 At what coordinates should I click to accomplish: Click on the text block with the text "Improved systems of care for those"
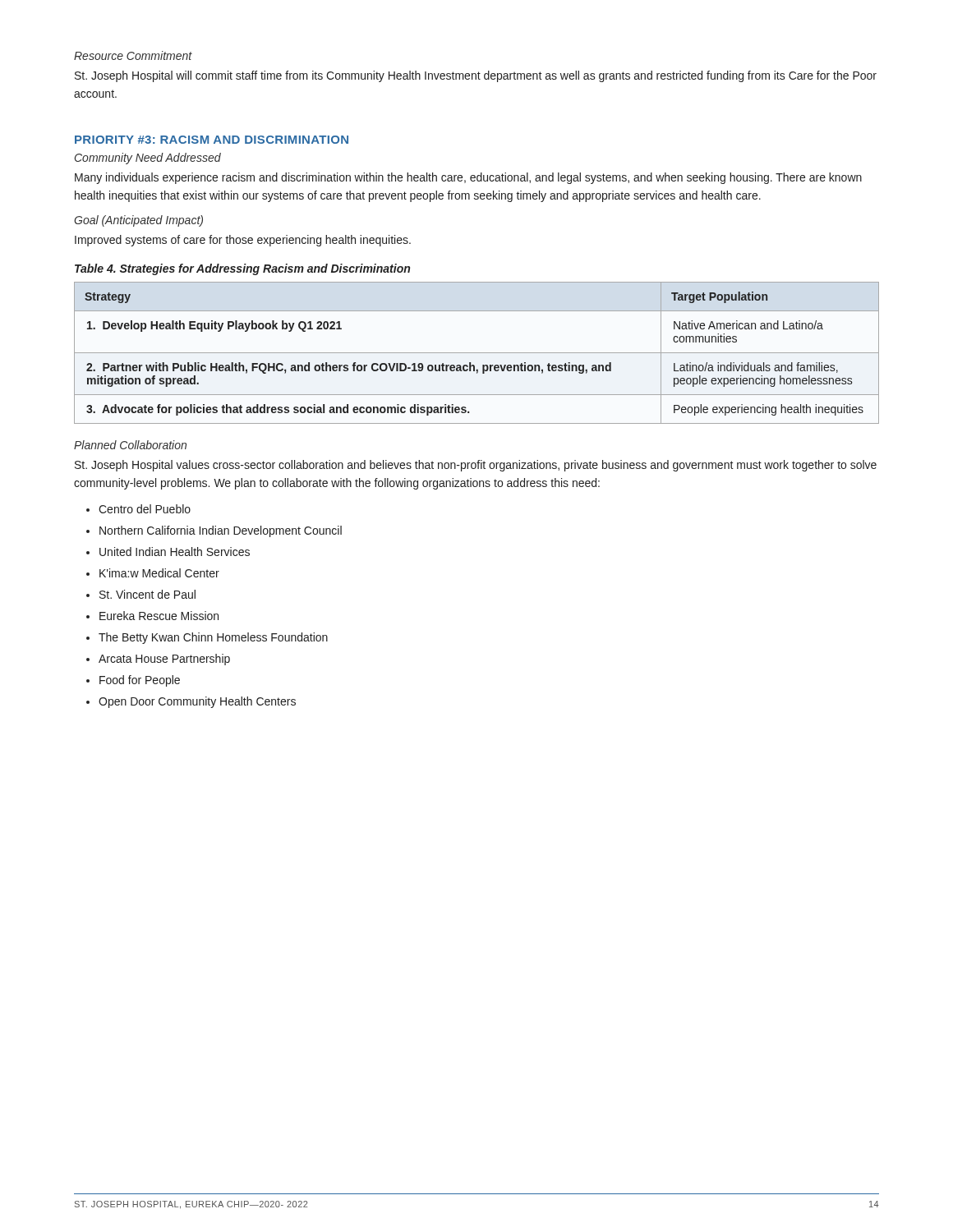point(243,240)
